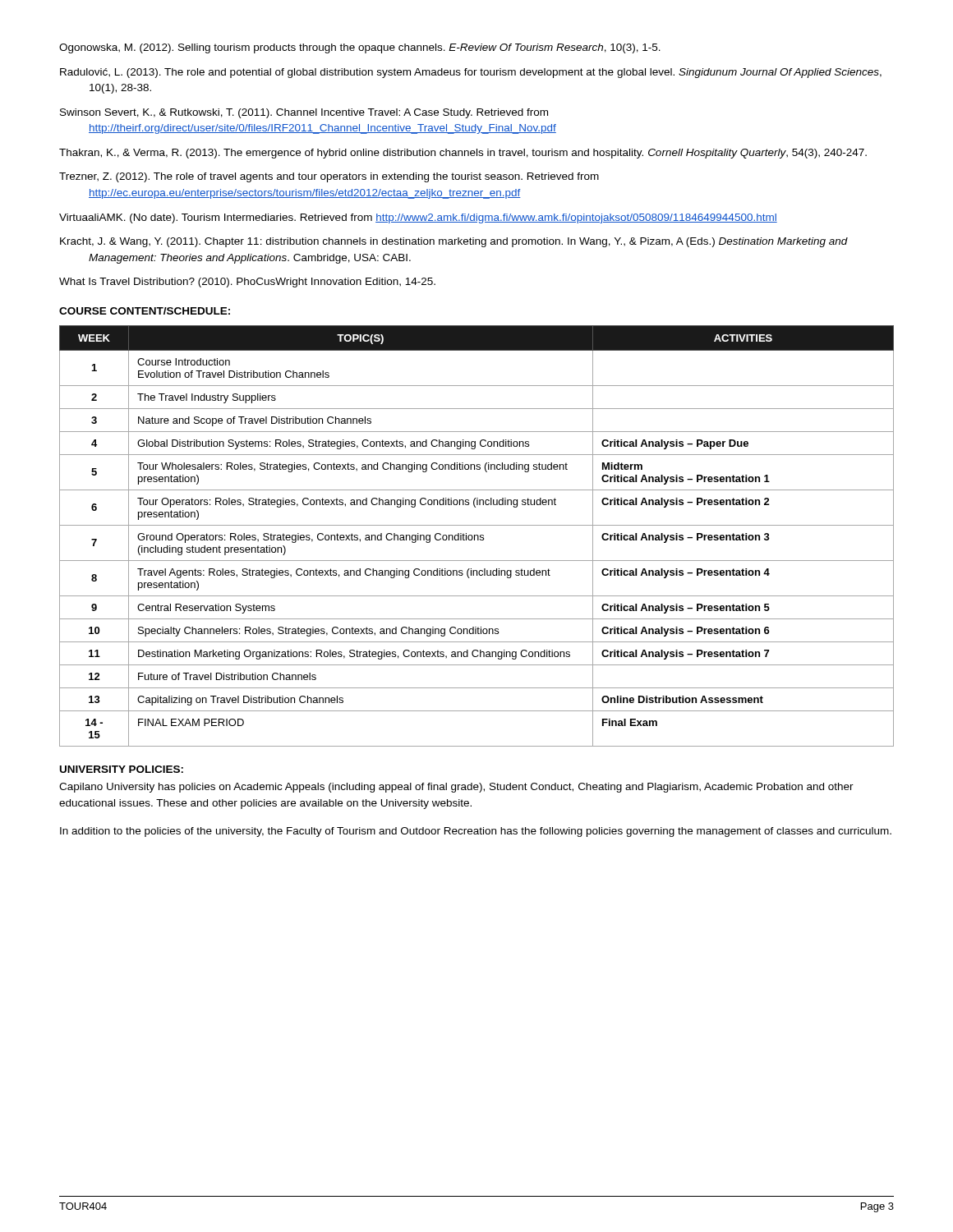Point to the block beginning "Kracht, J. & Wang,"
Image resolution: width=953 pixels, height=1232 pixels.
pyautogui.click(x=453, y=249)
